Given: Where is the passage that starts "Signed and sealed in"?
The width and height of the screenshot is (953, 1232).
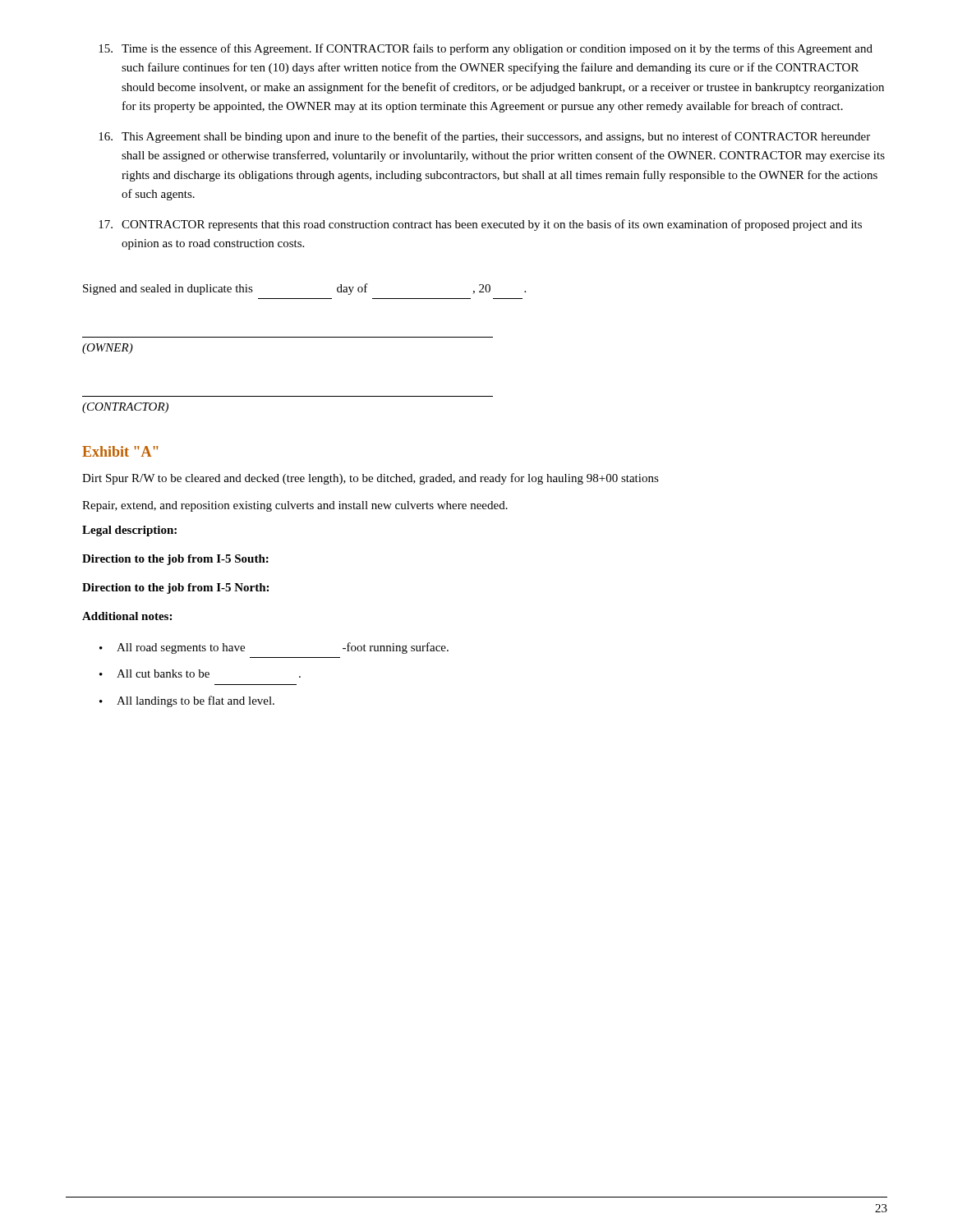Looking at the screenshot, I should point(304,288).
